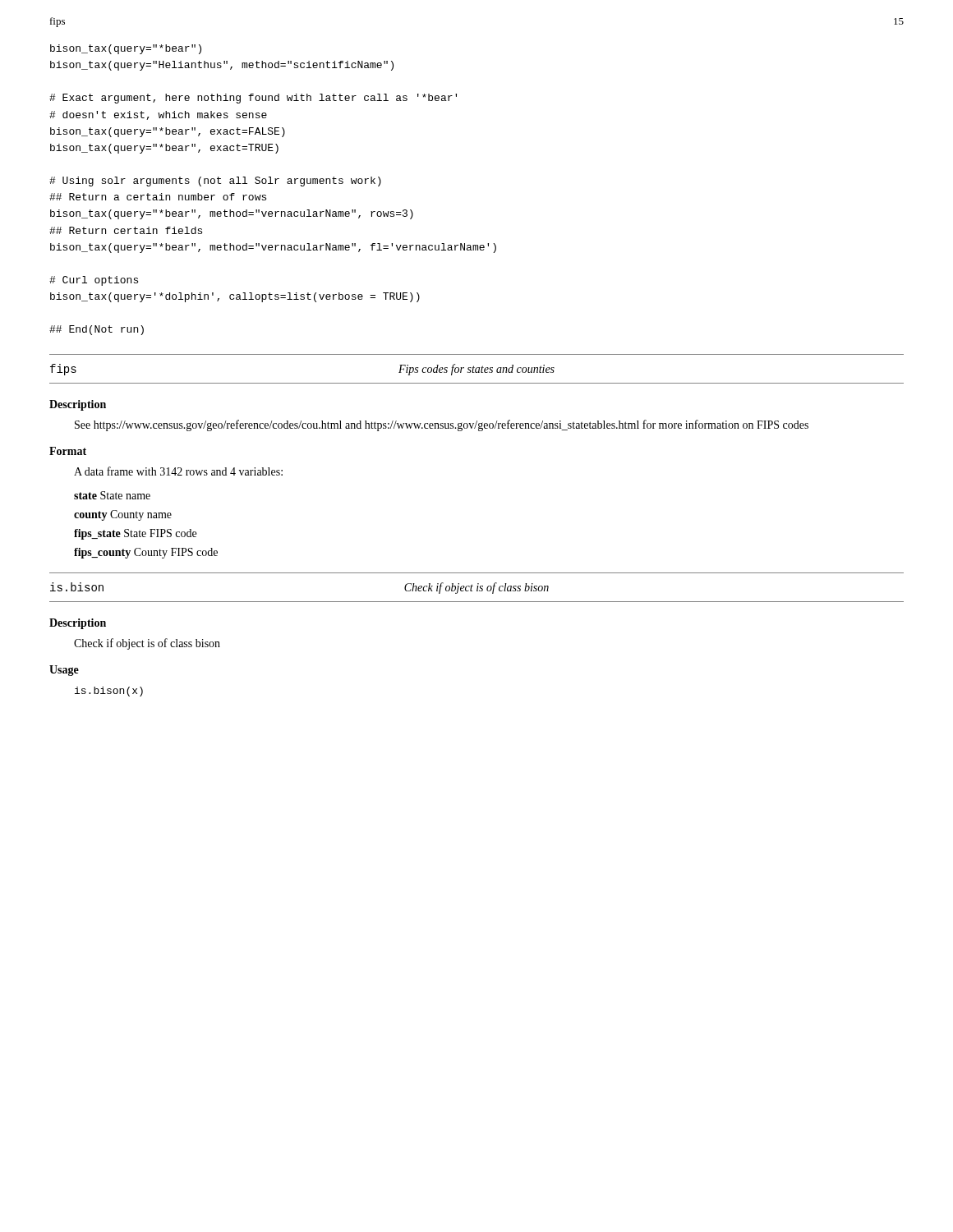
Task: Click on the text block containing "bison_tax(query="*bear") bison_tax(query="Helianthus", method="scientificName") # Exact argument, here nothing"
Action: tap(126, 49)
